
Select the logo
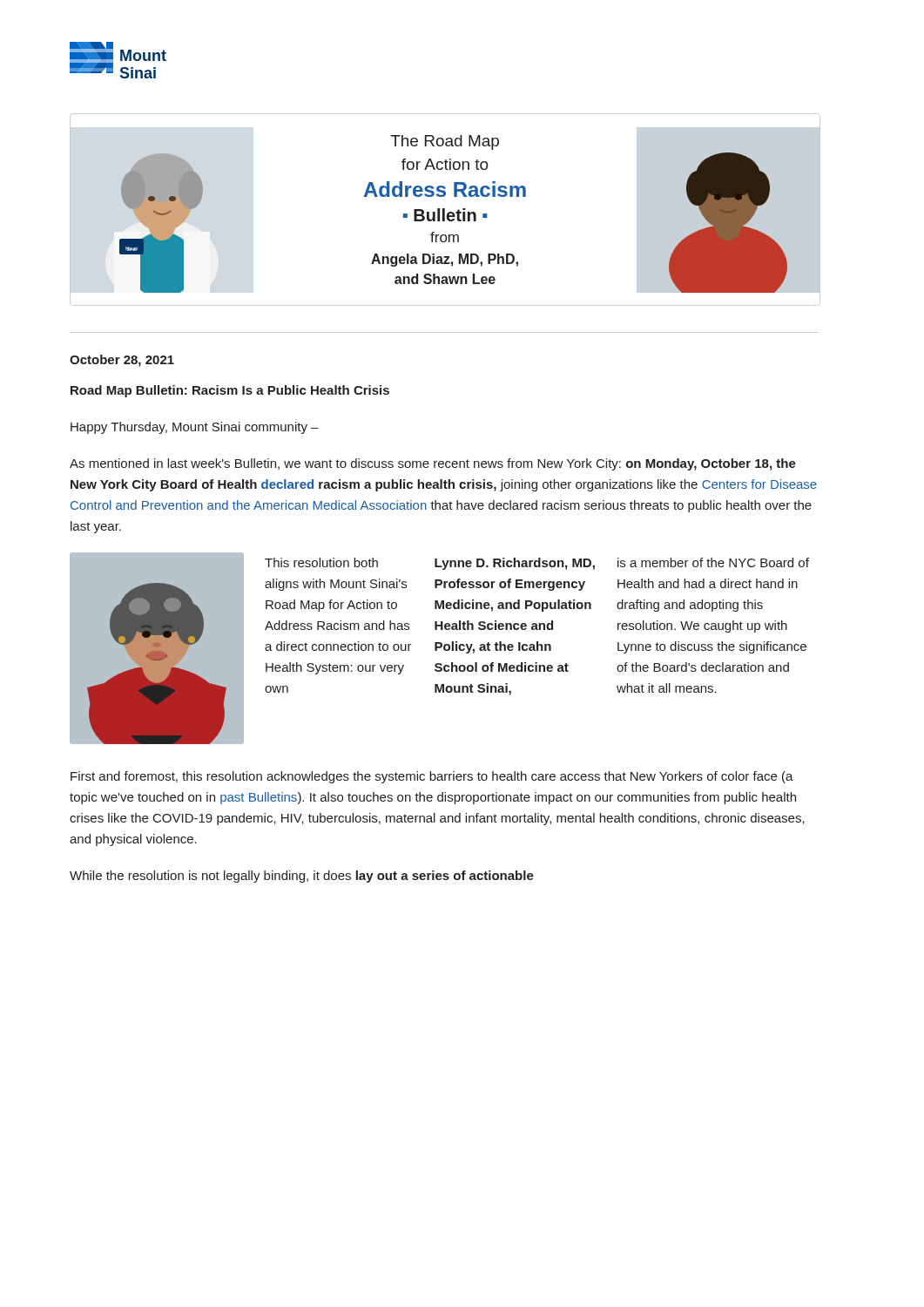[462, 61]
